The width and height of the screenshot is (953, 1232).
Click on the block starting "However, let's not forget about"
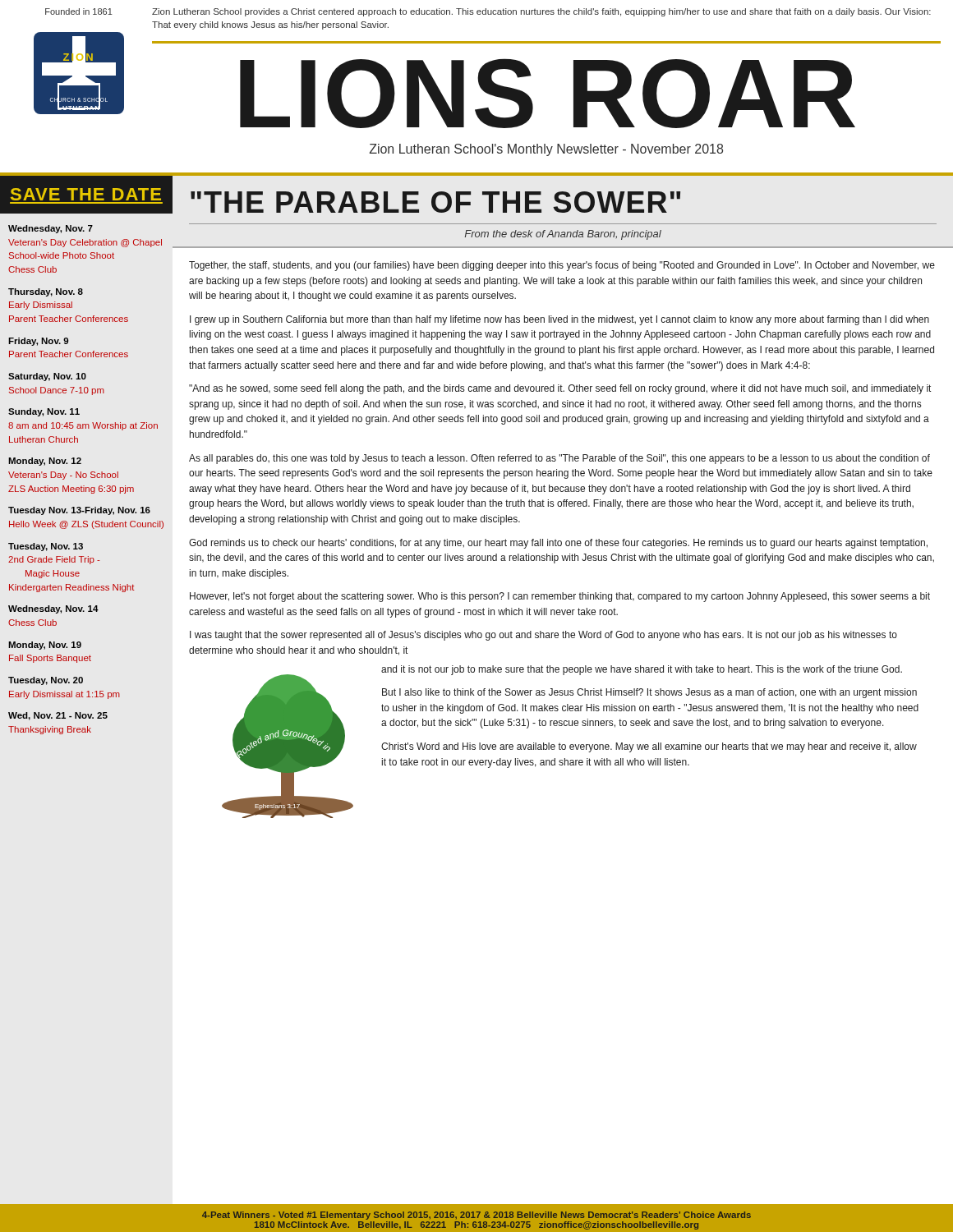point(560,604)
